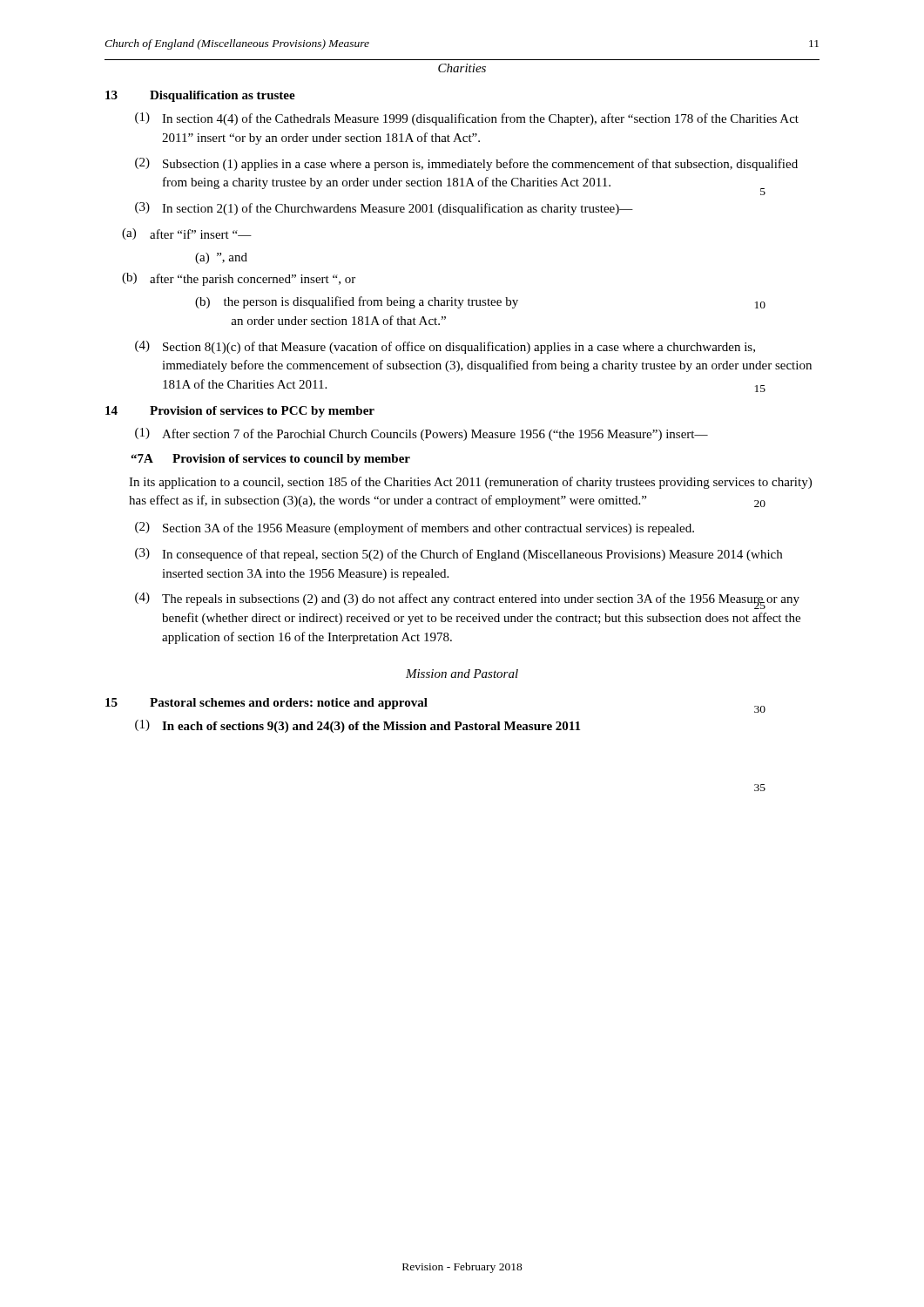
Task: Find the region starting "Mission and Pastoral"
Action: point(462,673)
